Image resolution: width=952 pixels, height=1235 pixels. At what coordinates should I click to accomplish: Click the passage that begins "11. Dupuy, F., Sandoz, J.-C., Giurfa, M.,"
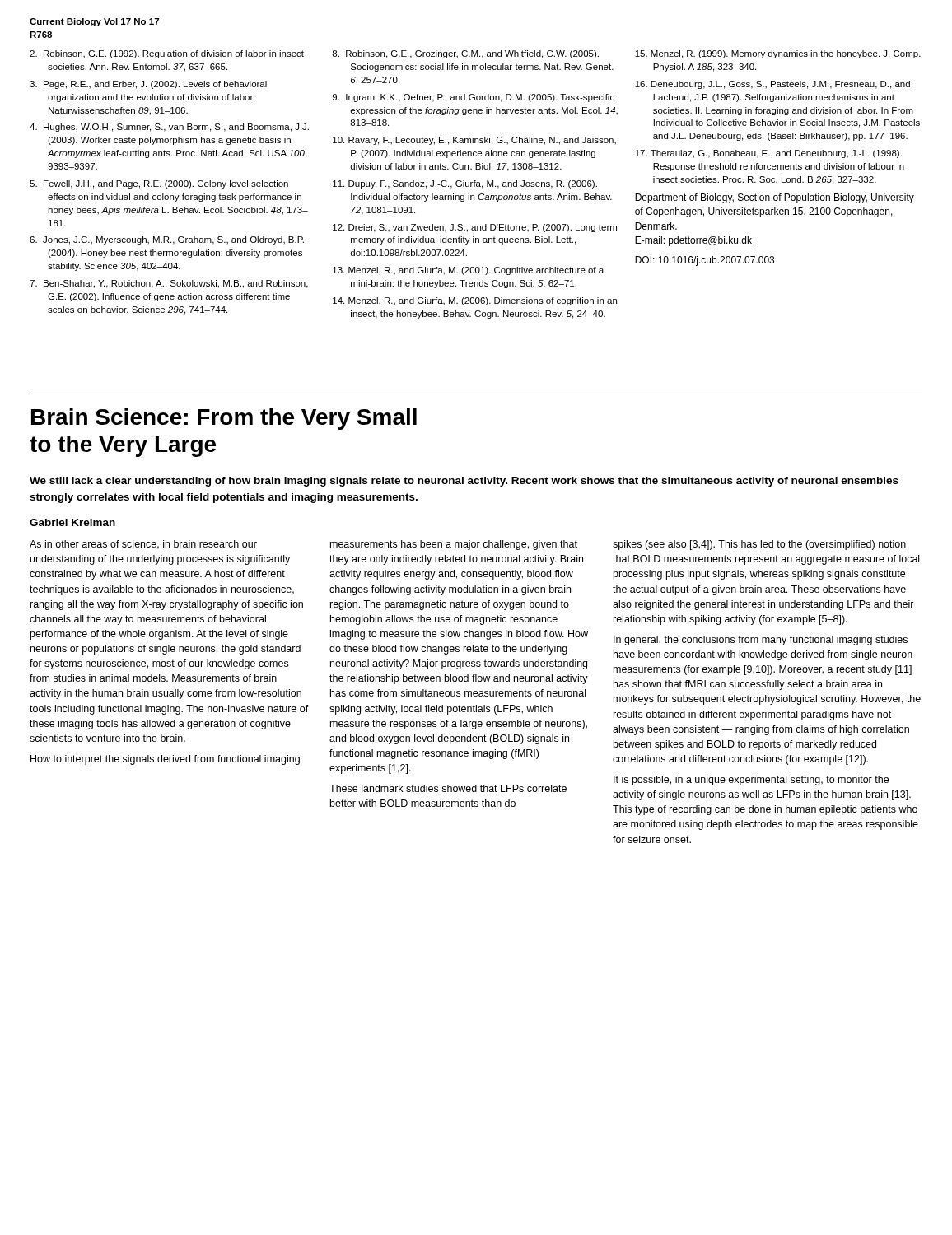(x=472, y=197)
